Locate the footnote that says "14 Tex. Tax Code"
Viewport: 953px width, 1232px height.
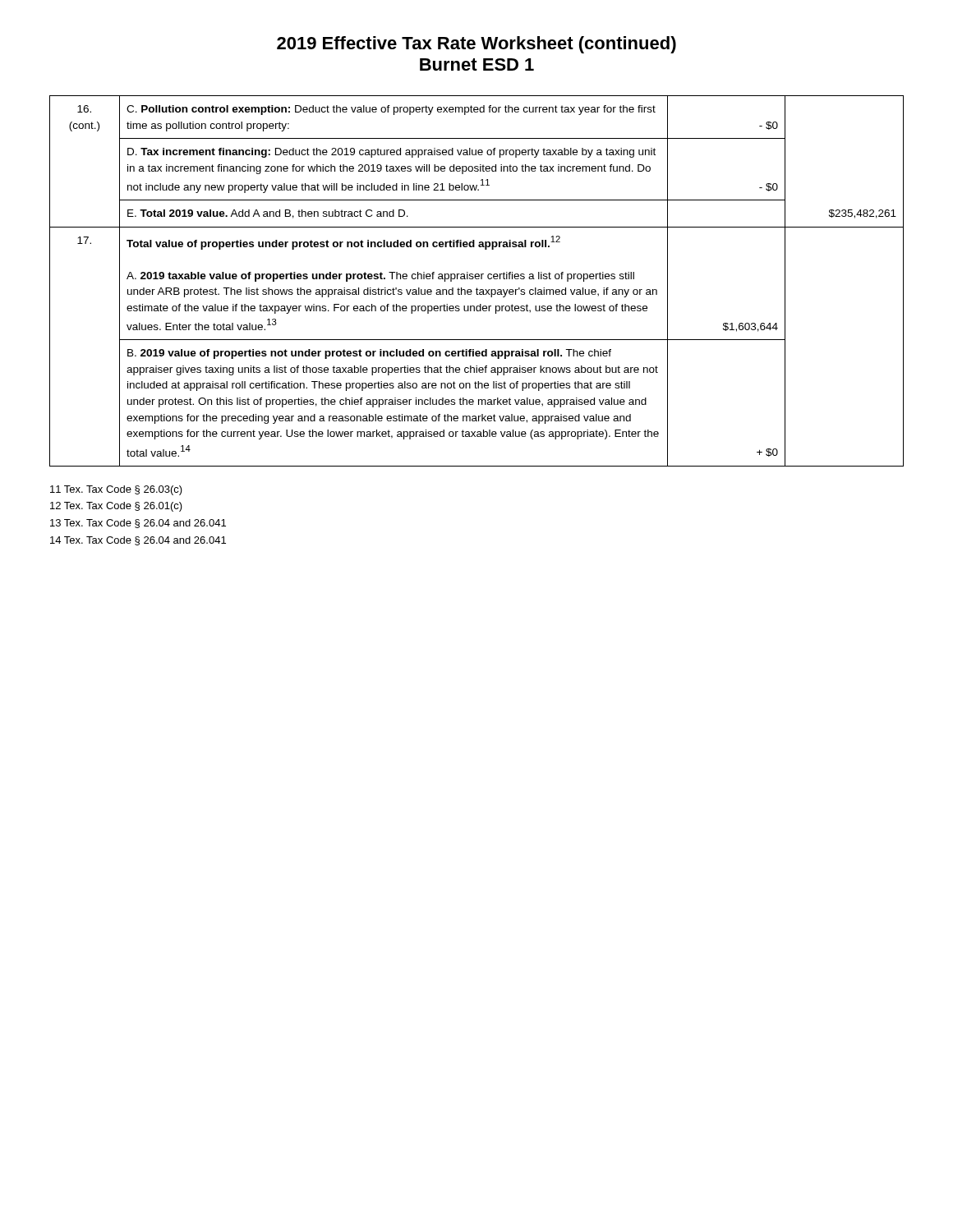pyautogui.click(x=138, y=540)
